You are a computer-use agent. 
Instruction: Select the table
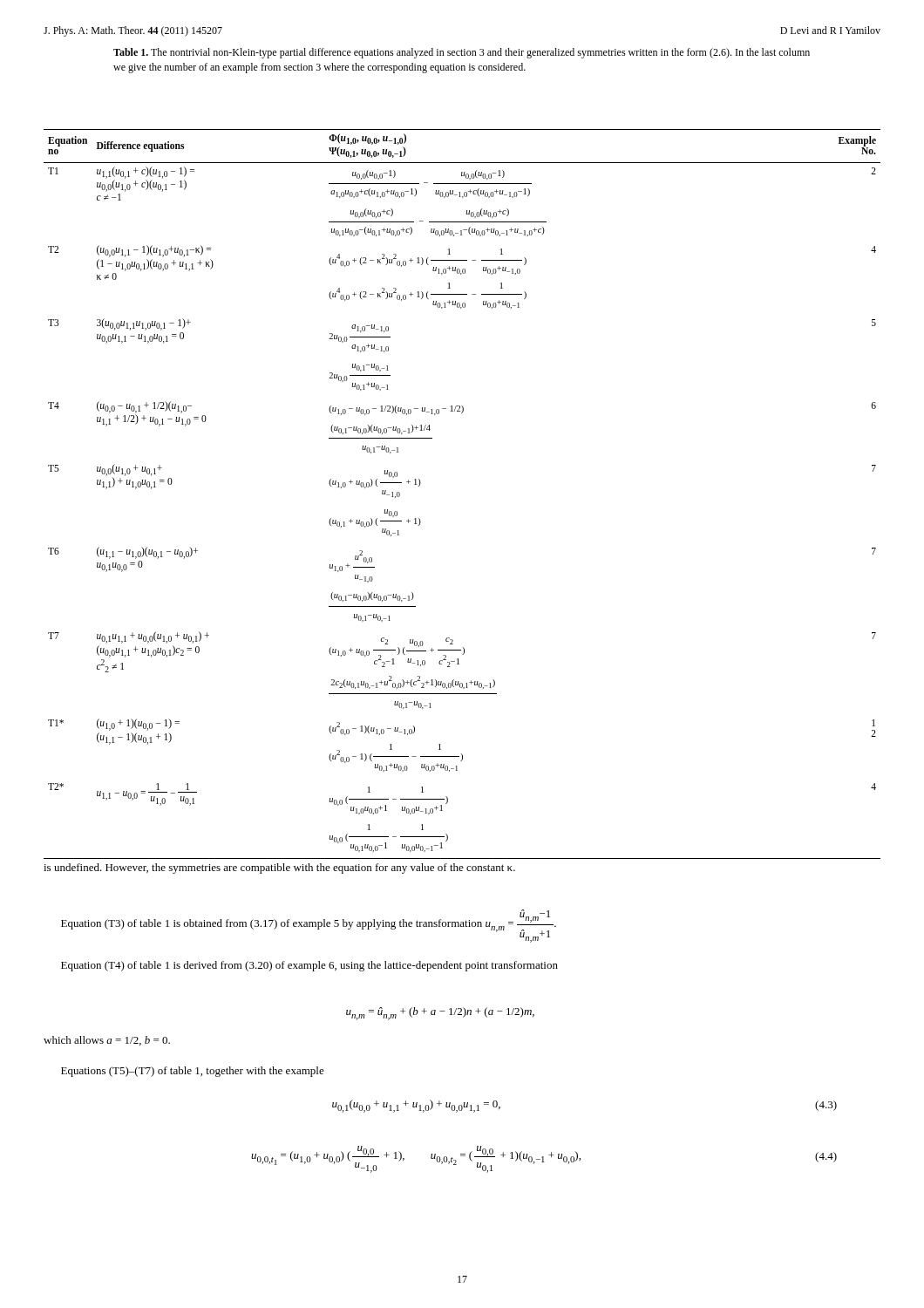tap(462, 494)
